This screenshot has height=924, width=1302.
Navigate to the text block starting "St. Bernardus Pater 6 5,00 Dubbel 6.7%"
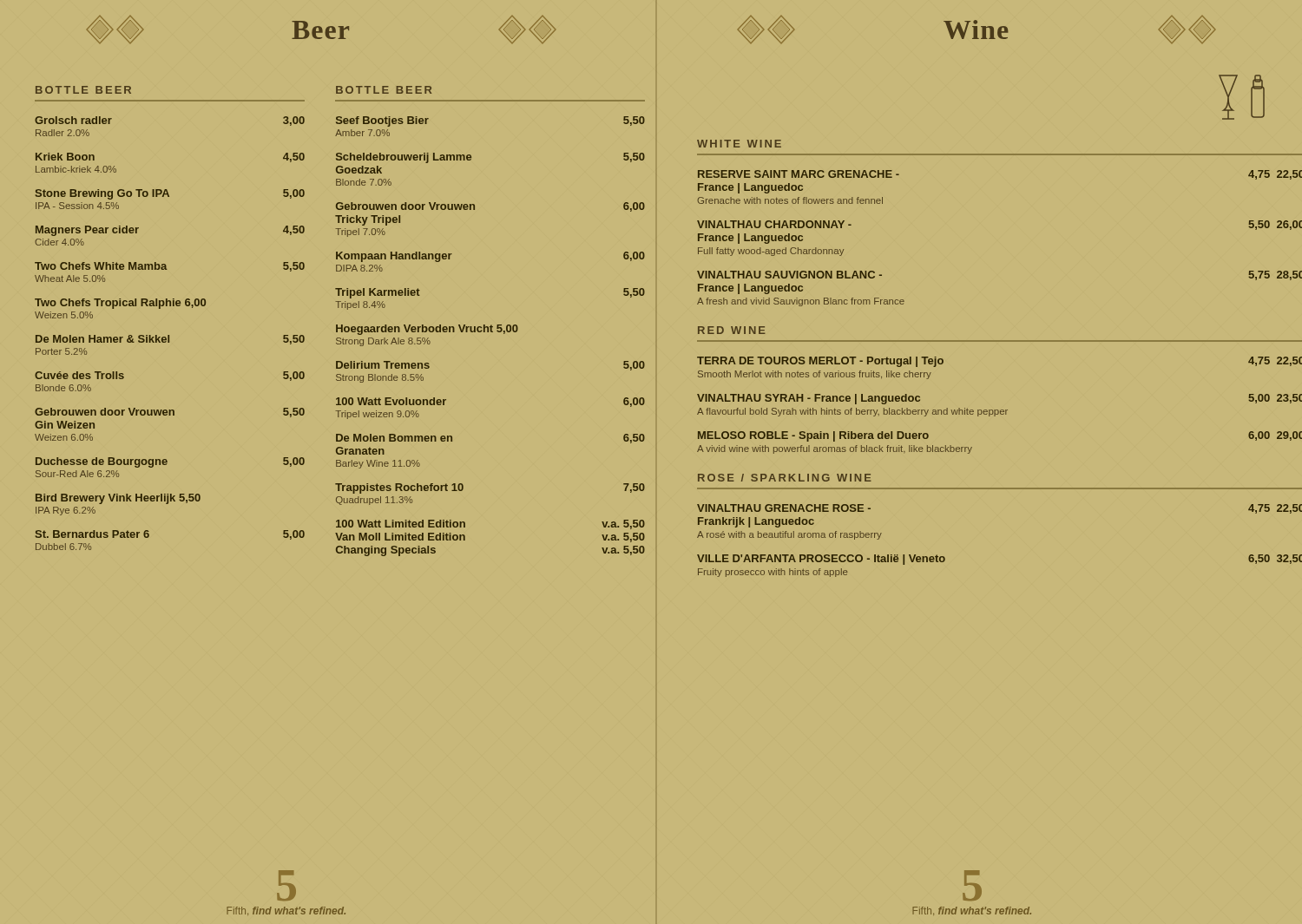pos(91,535)
